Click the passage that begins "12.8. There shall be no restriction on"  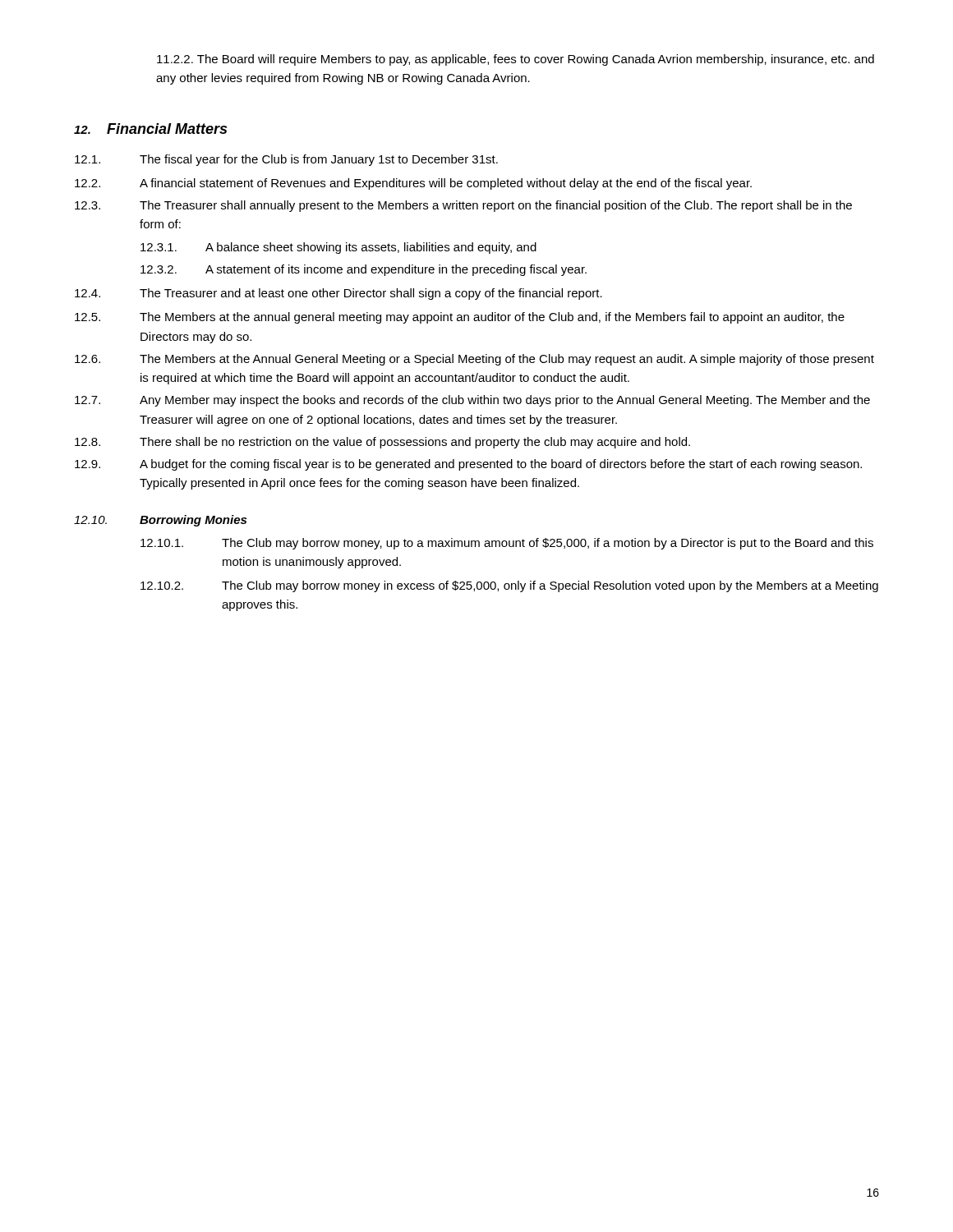pos(383,441)
